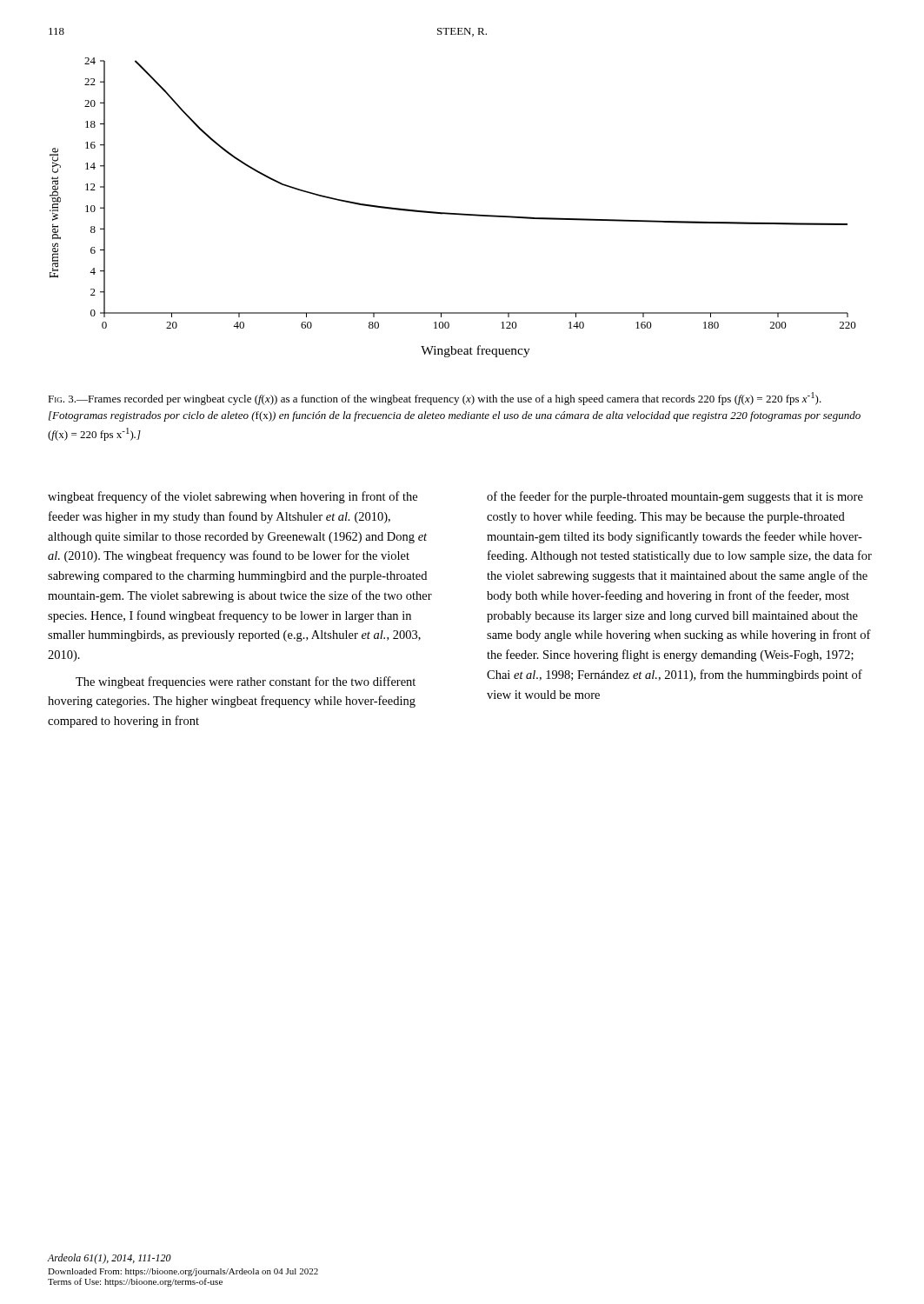Navigate to the text block starting "Fig. 3.—Frames recorded per wingbeat cycle (f(x))"
Viewport: 924px width, 1304px height.
(454, 415)
